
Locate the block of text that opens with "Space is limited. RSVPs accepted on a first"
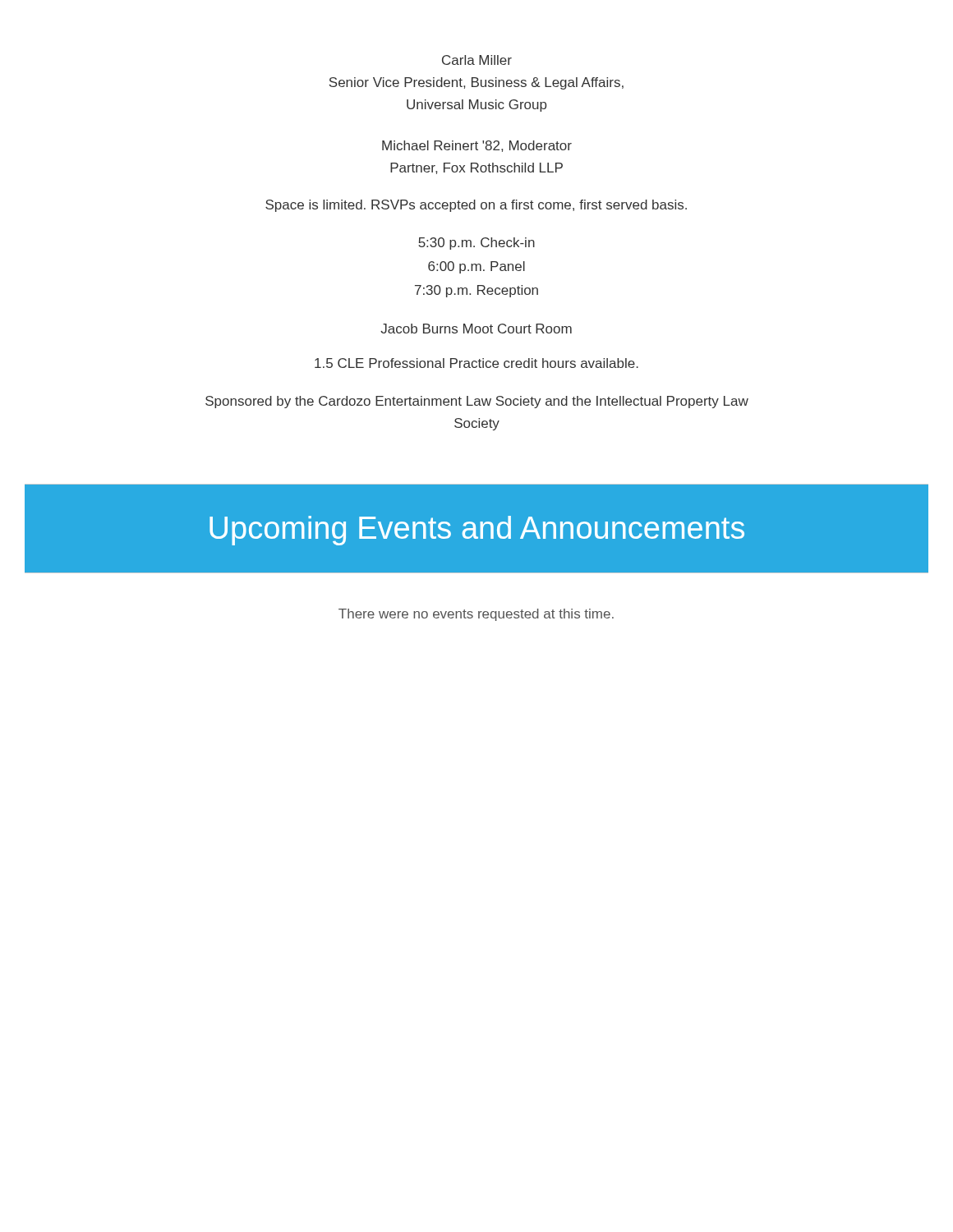coord(476,205)
